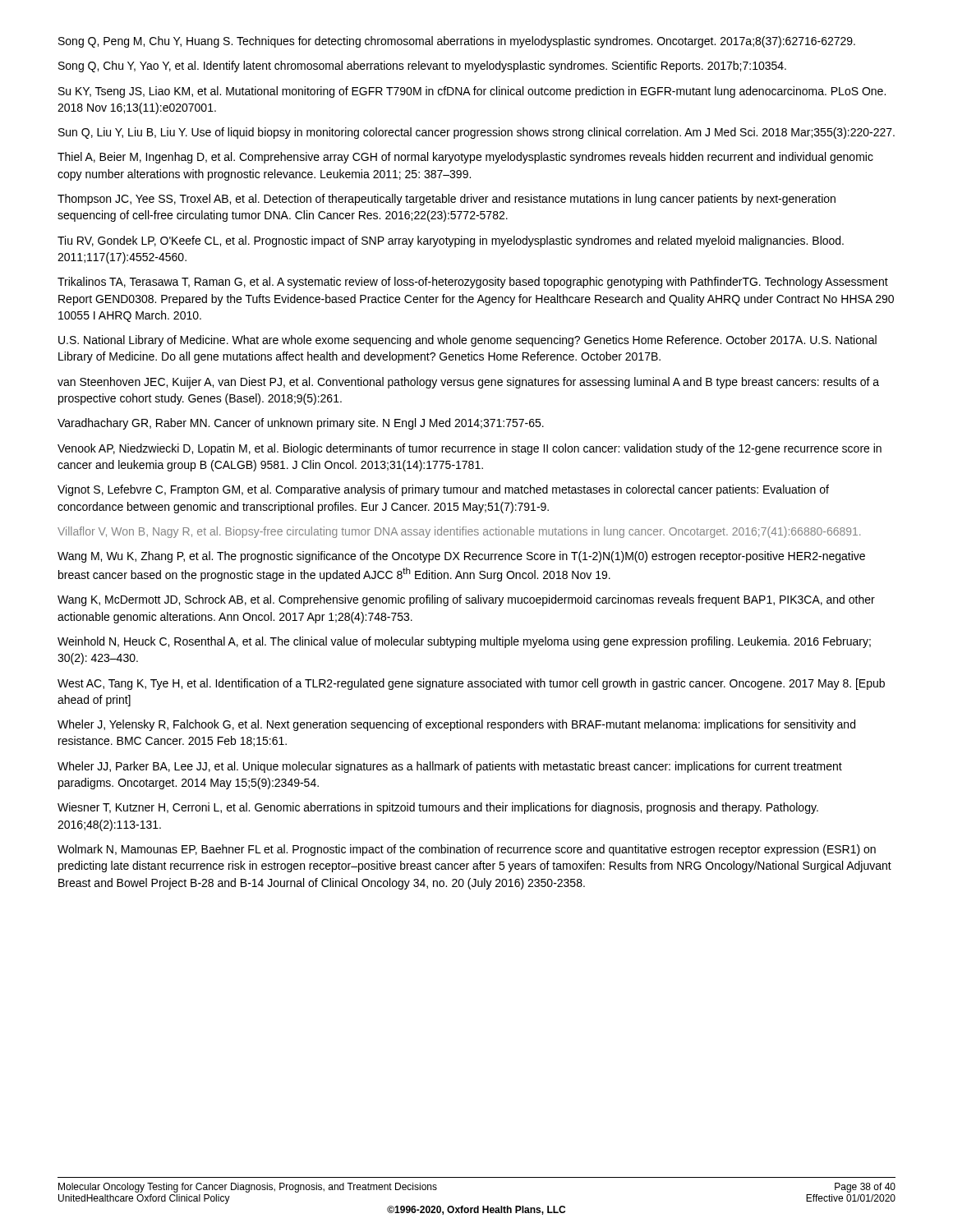Find the element starting "Wiesner T, Kutzner H,"
Screen dimensions: 1232x953
[x=438, y=816]
